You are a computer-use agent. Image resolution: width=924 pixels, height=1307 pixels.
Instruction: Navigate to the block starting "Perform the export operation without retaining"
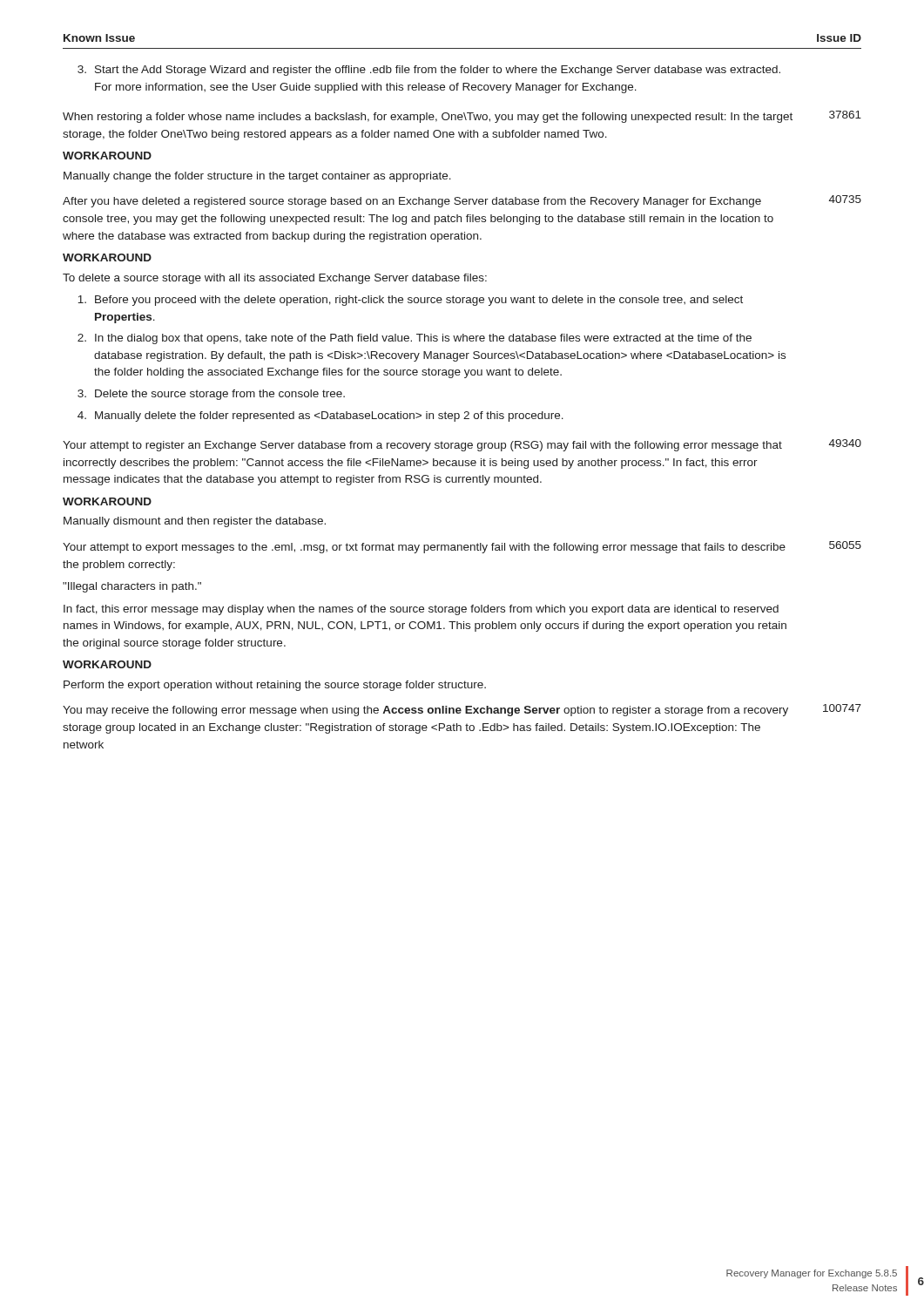(x=275, y=684)
